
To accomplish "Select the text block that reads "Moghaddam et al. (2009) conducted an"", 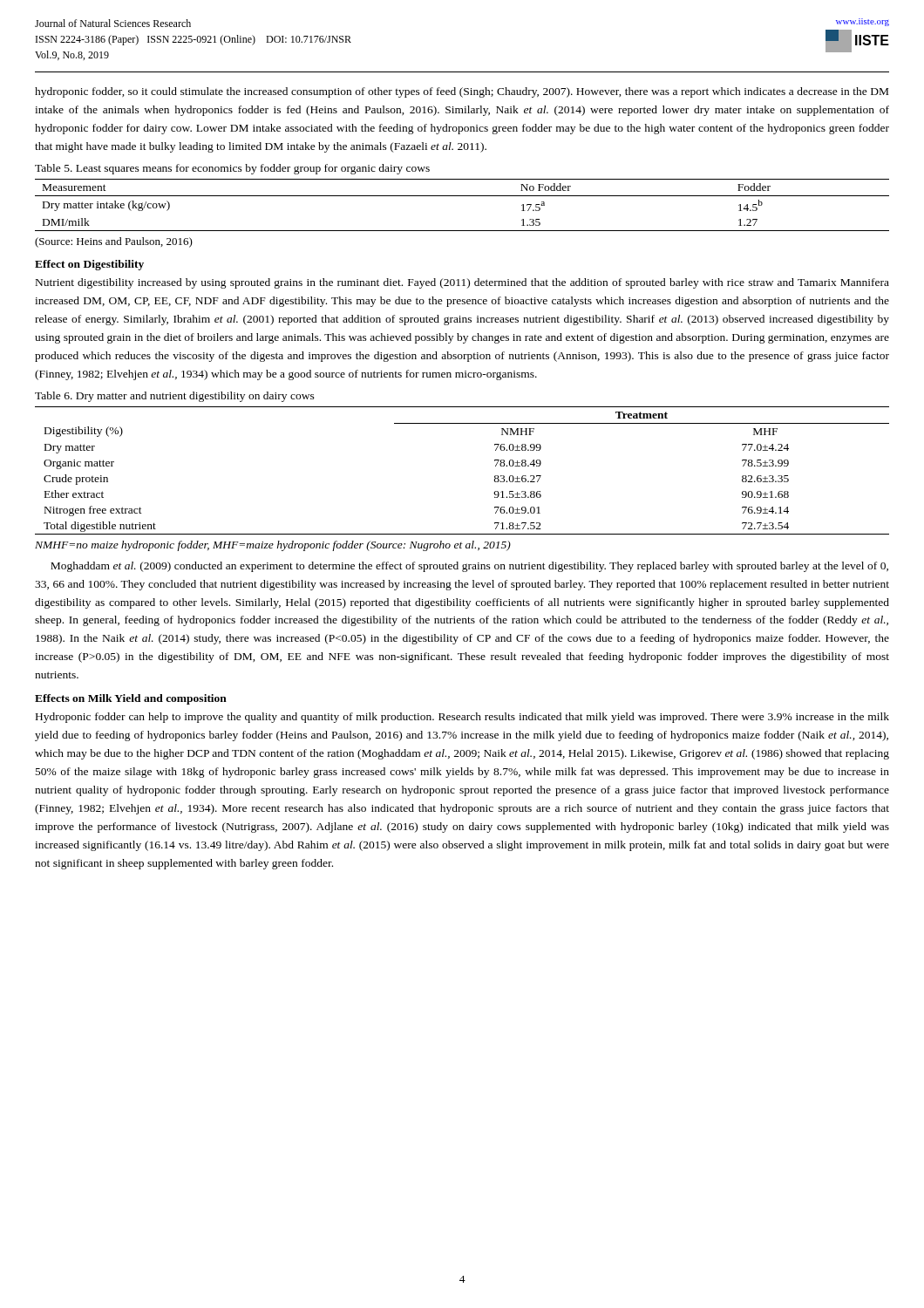I will (462, 620).
